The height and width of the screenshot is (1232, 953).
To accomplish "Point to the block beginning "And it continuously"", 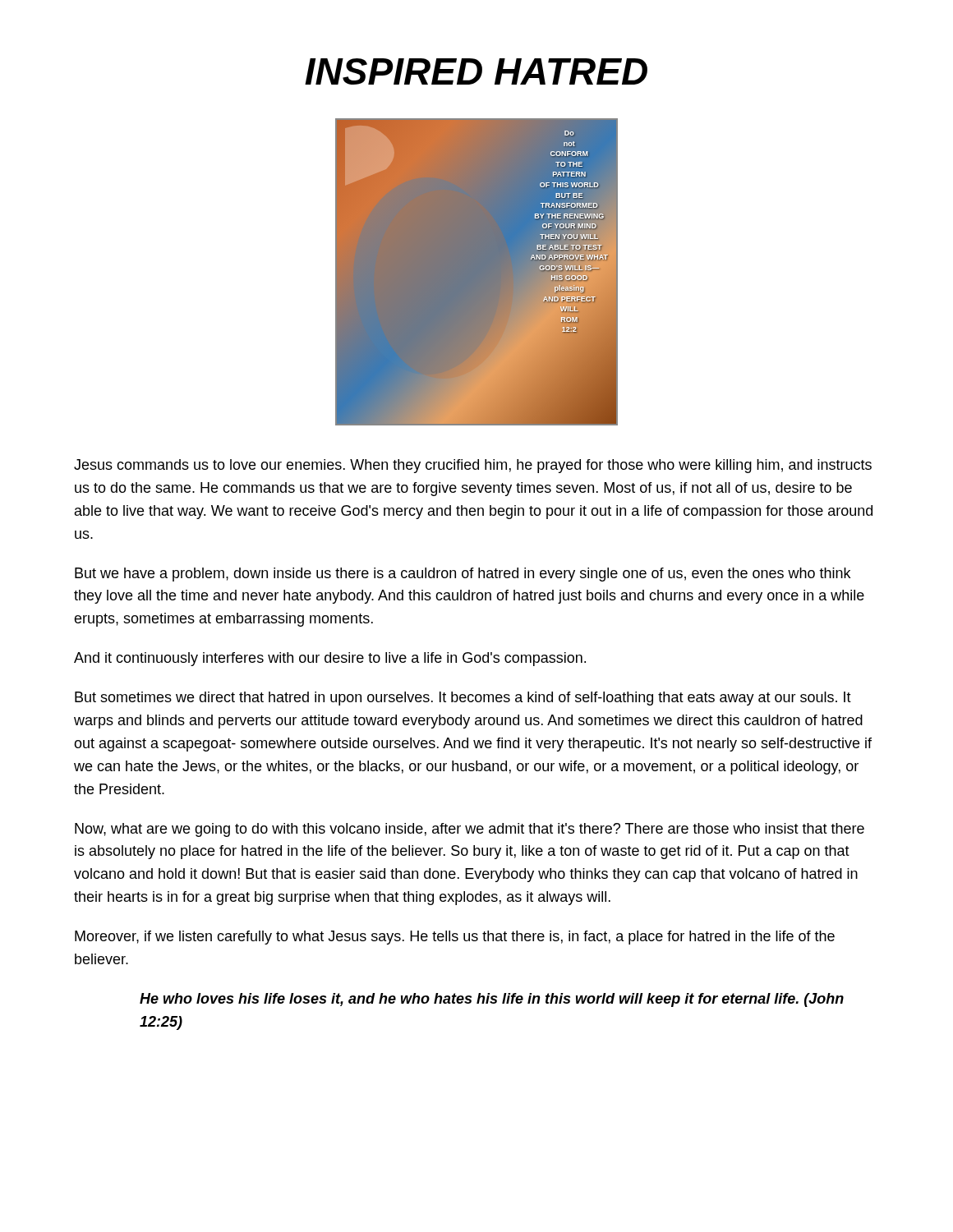I will (476, 659).
